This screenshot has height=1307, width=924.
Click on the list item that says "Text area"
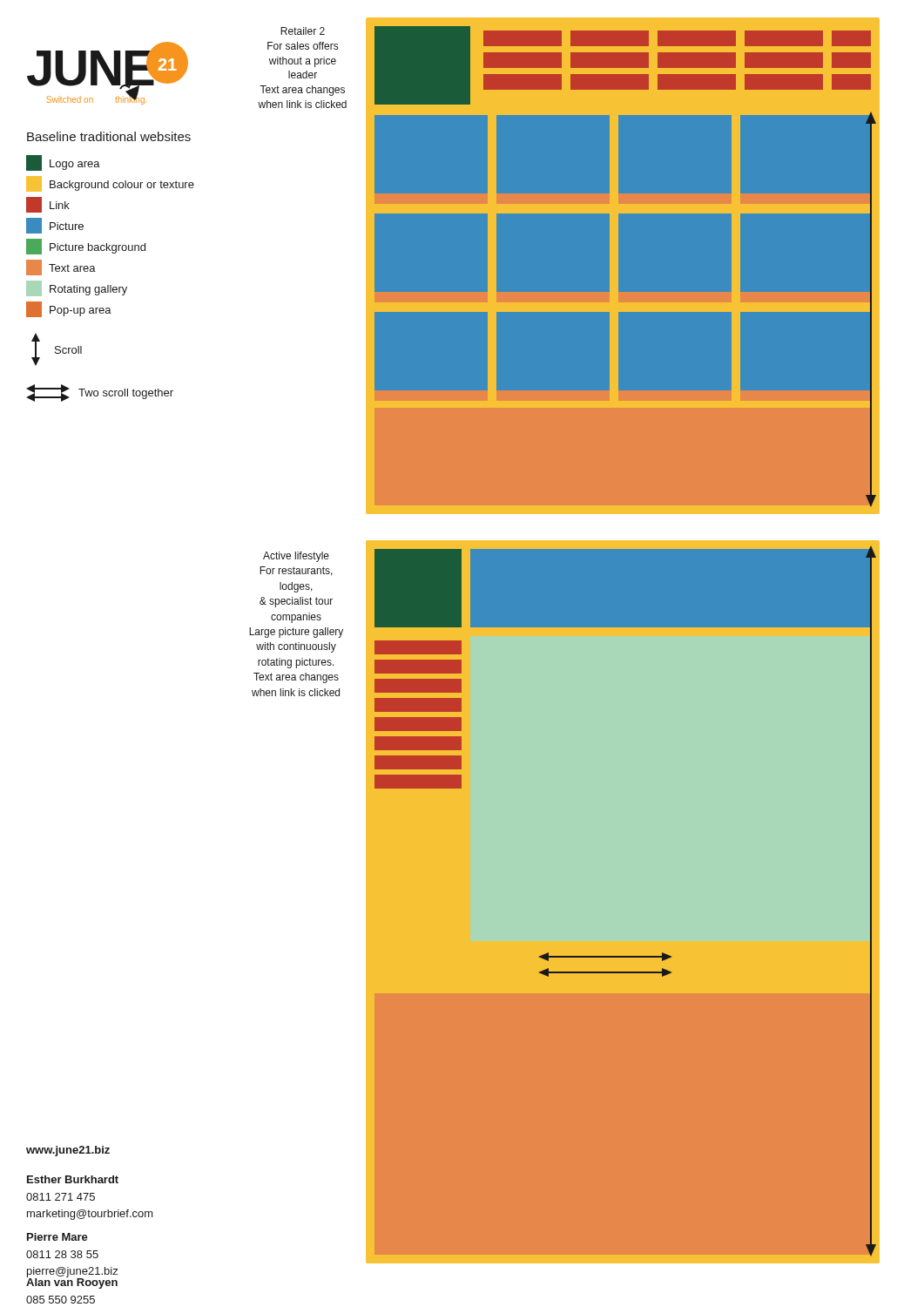pos(61,268)
